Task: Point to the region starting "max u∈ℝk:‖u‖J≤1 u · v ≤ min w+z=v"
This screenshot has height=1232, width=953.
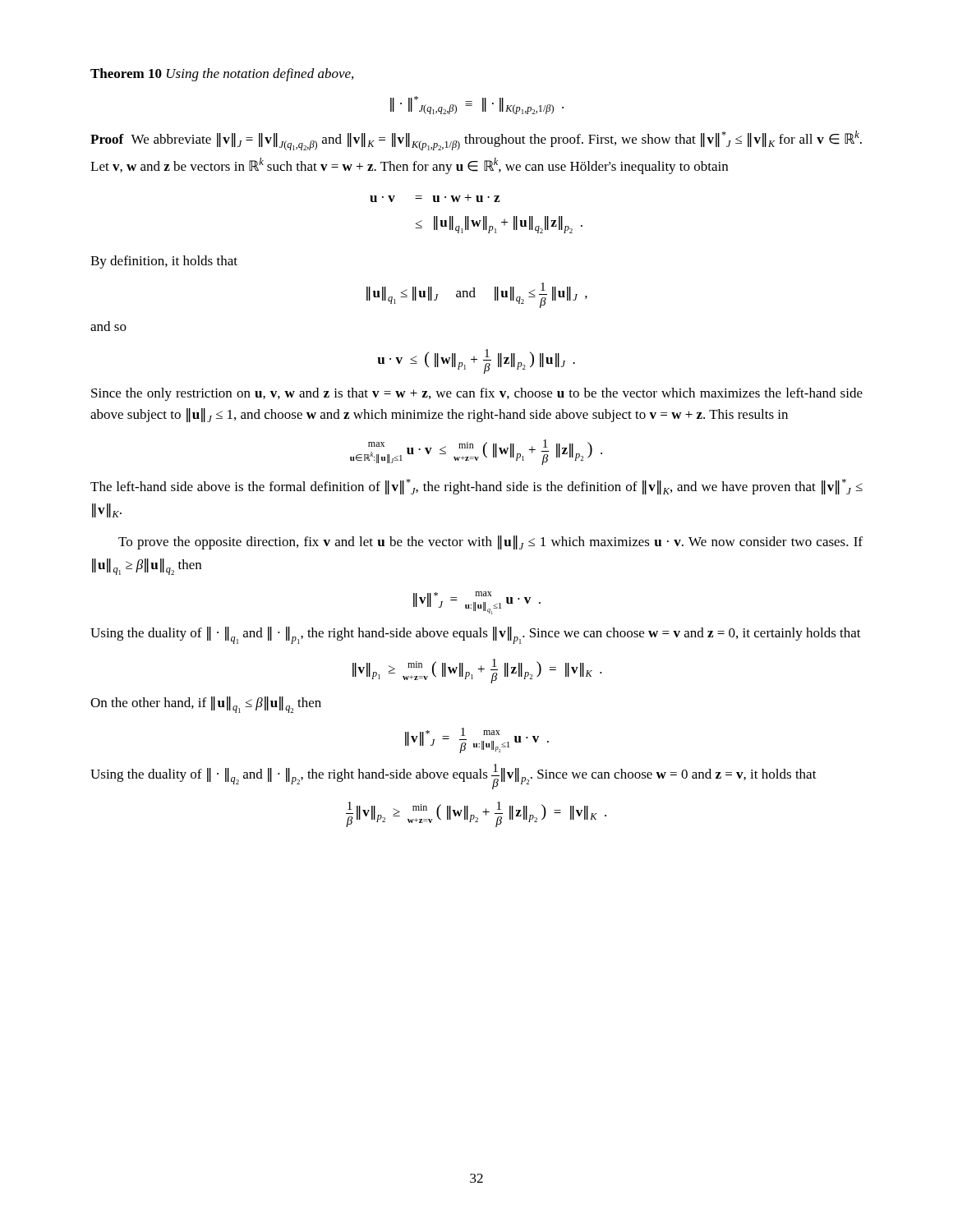Action: pyautogui.click(x=476, y=451)
